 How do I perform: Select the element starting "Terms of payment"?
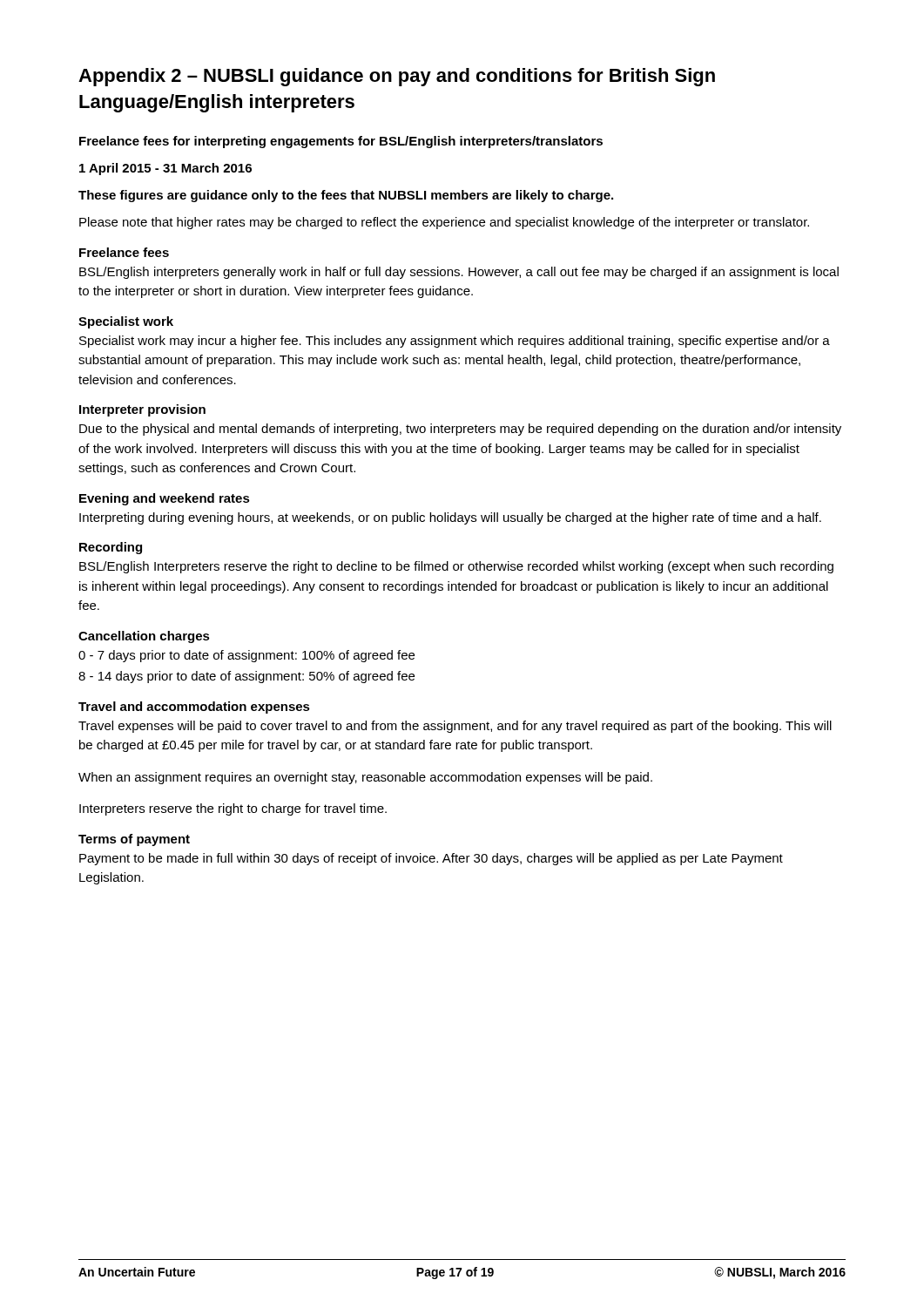pos(134,839)
